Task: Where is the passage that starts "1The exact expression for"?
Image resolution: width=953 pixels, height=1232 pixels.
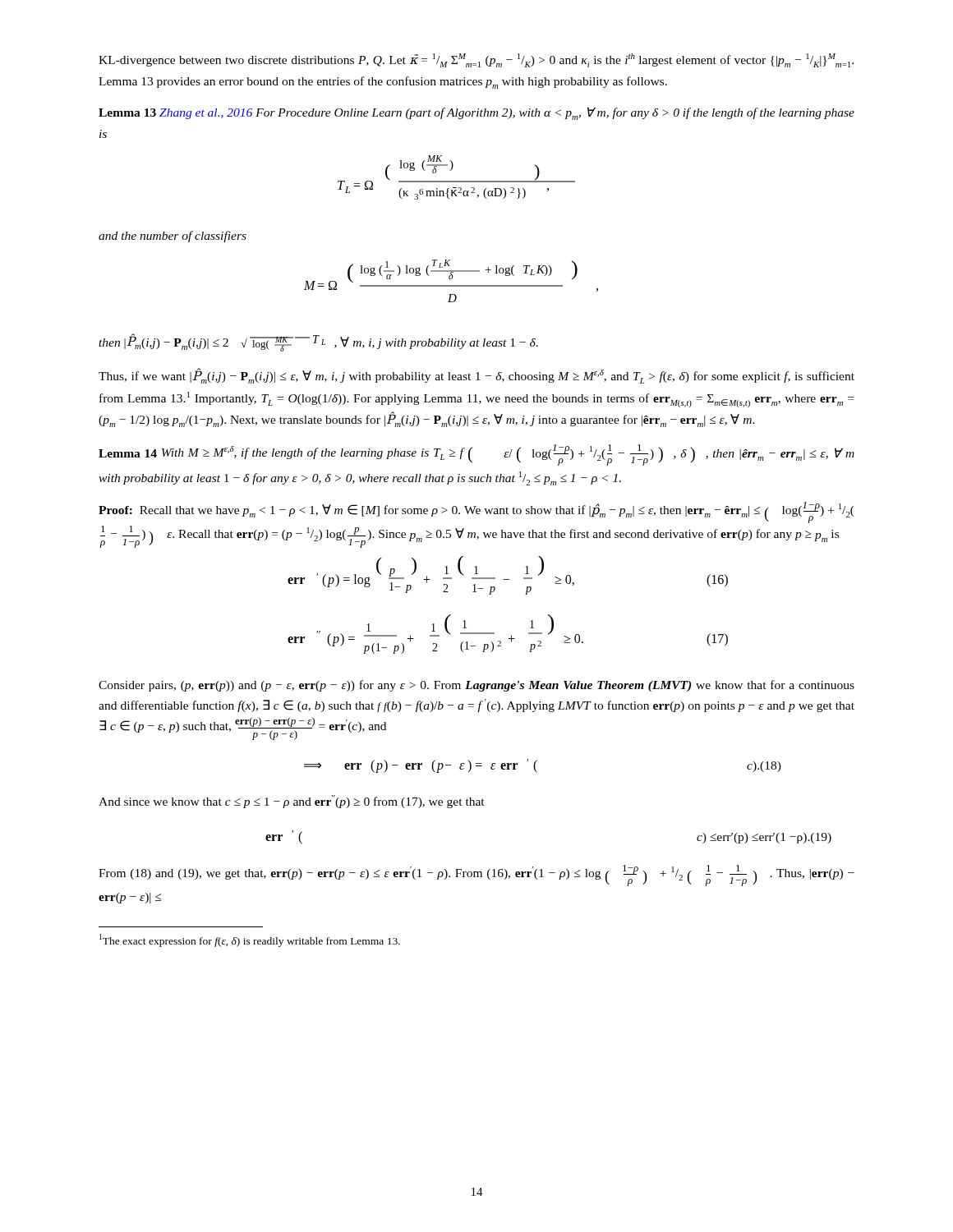Action: 250,940
